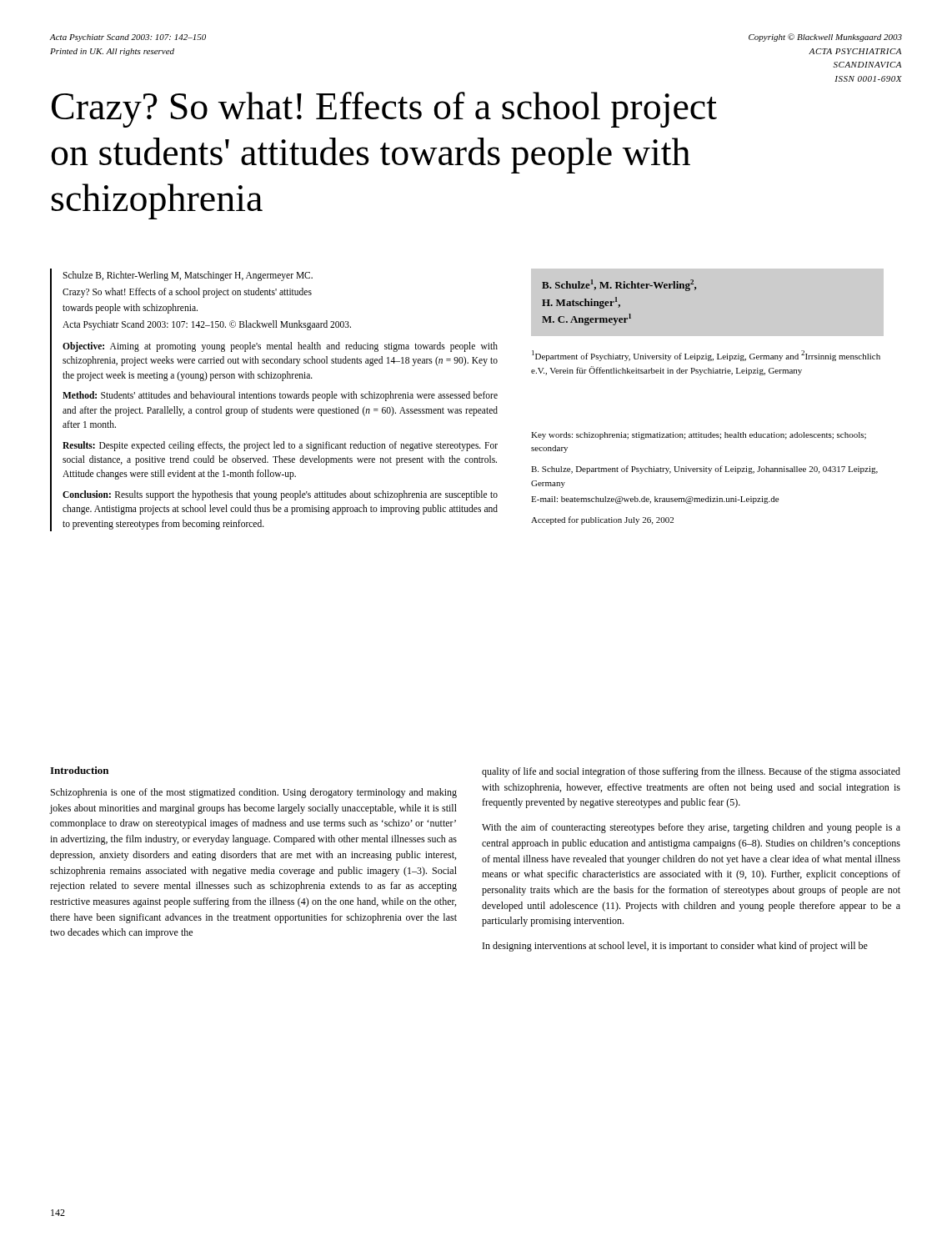The height and width of the screenshot is (1251, 952).
Task: Point to the block starting "Schulze B, Richter-Werling M, Matschinger H, Angermeyer"
Action: coord(280,400)
